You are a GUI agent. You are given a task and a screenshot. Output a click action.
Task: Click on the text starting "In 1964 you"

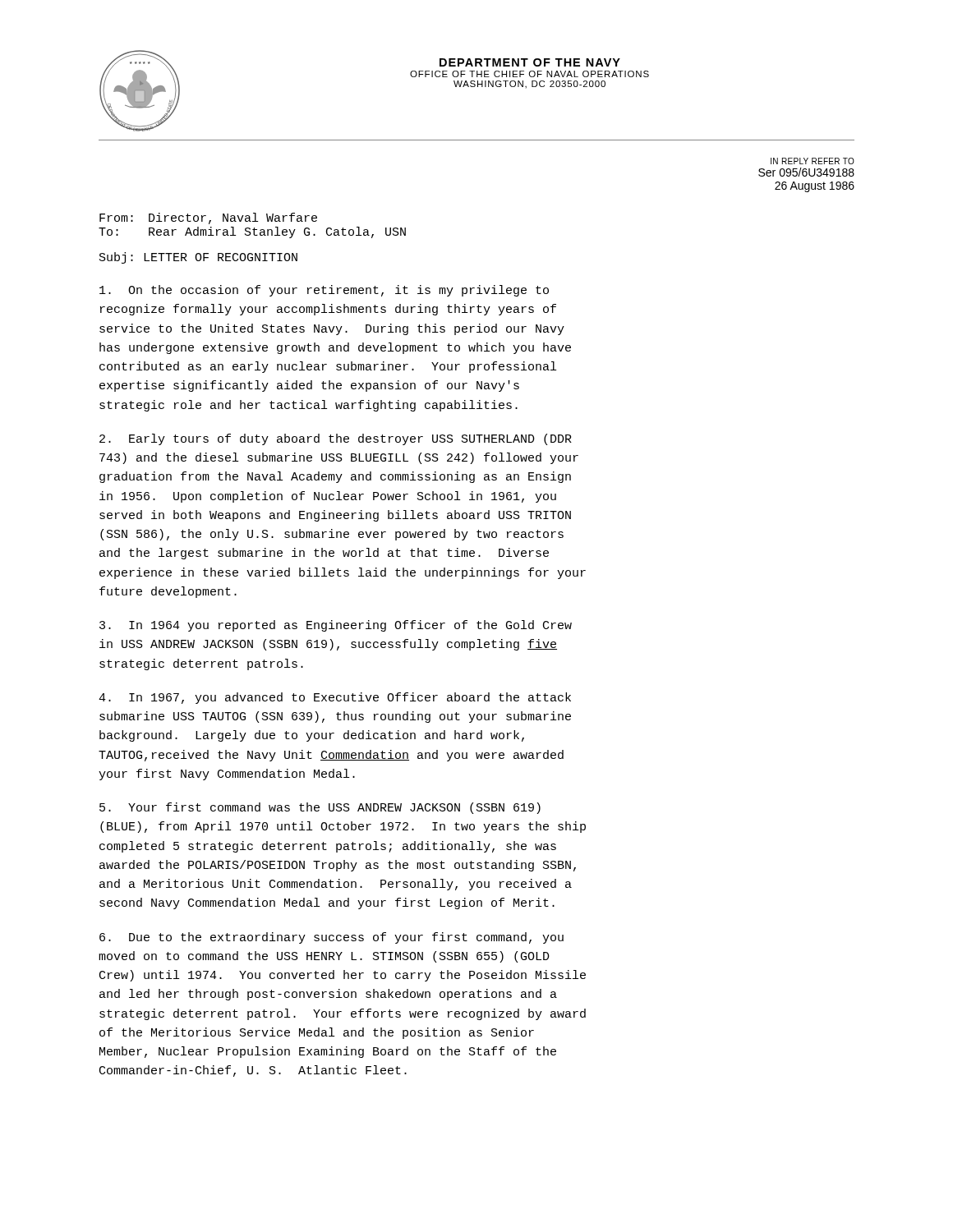click(x=335, y=645)
